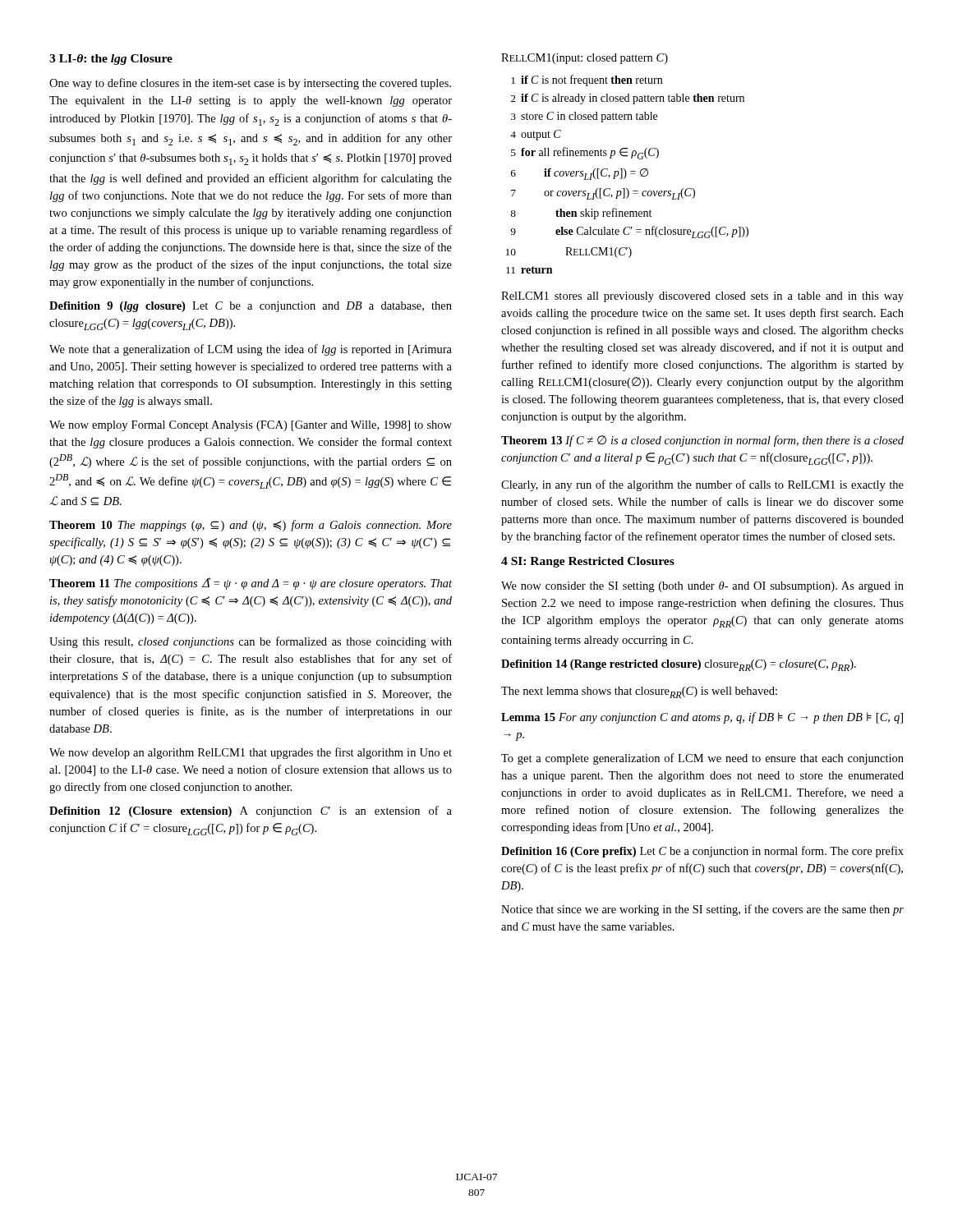Locate the text block with the text "The next lemma"
This screenshot has width=953, height=1232.
click(640, 692)
